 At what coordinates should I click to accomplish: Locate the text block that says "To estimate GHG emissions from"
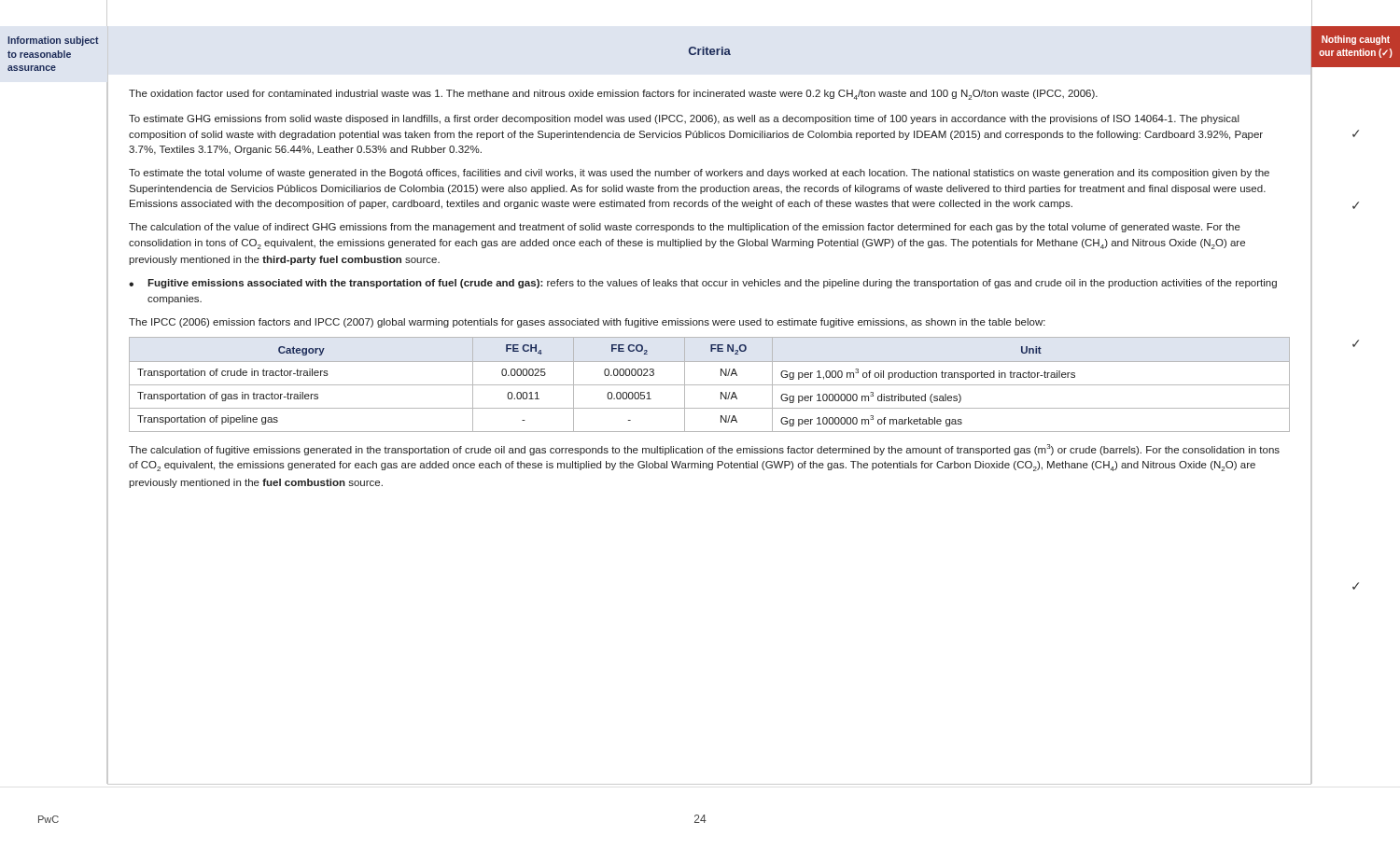[696, 134]
